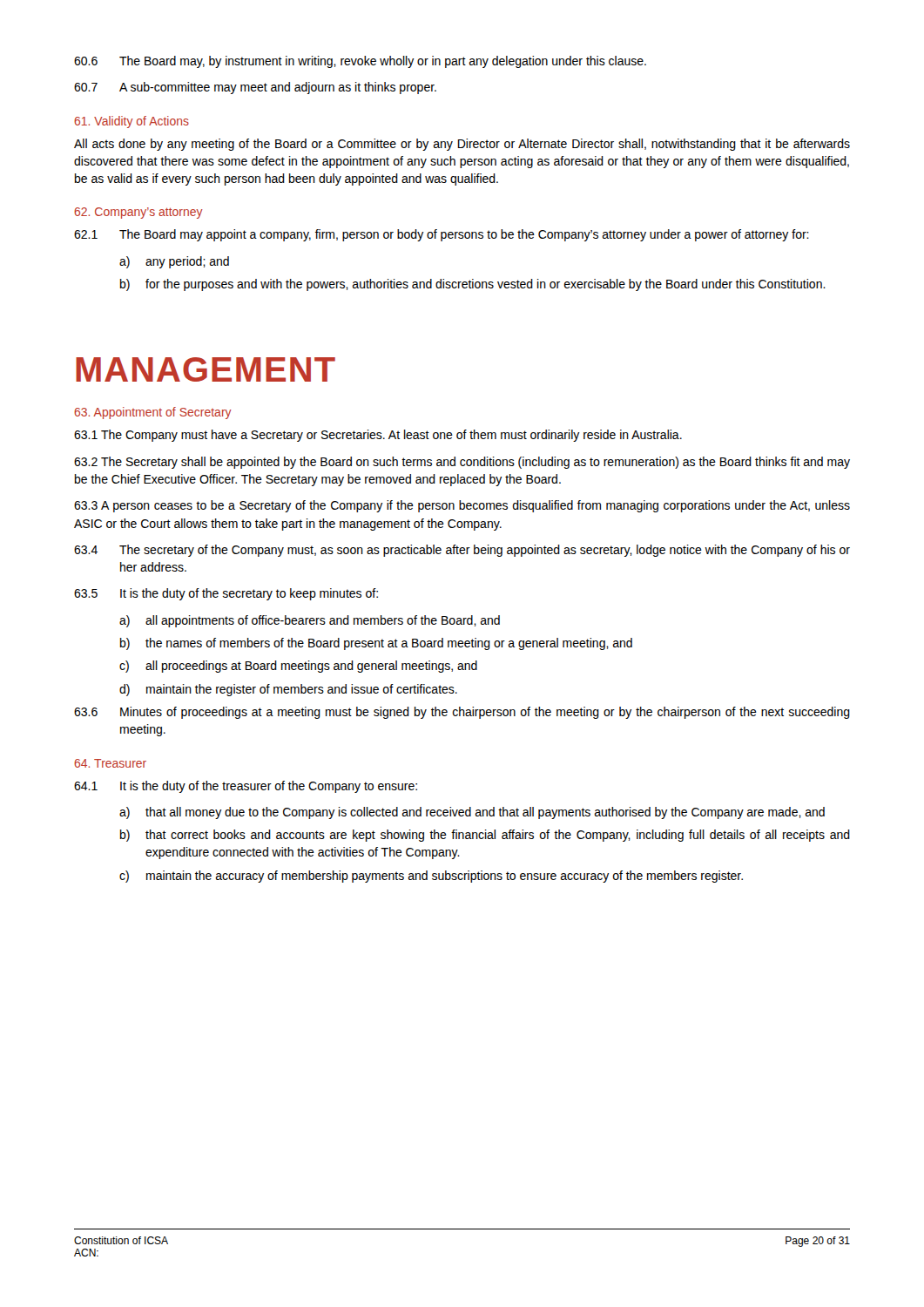This screenshot has height=1307, width=924.
Task: Select the list item with the text "b) that correct books and accounts are"
Action: 485,844
